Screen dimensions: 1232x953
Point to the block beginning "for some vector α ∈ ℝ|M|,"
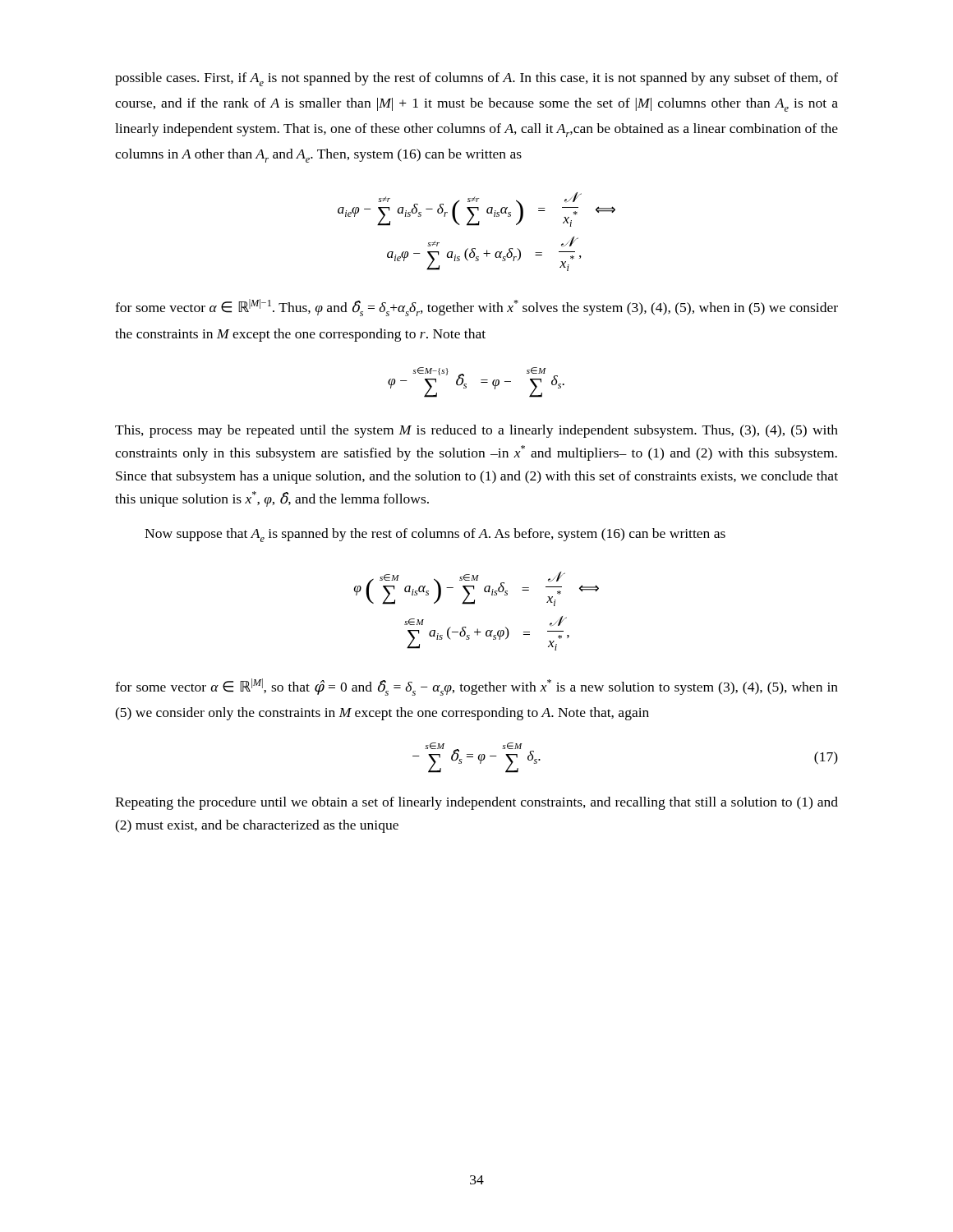pyautogui.click(x=476, y=698)
